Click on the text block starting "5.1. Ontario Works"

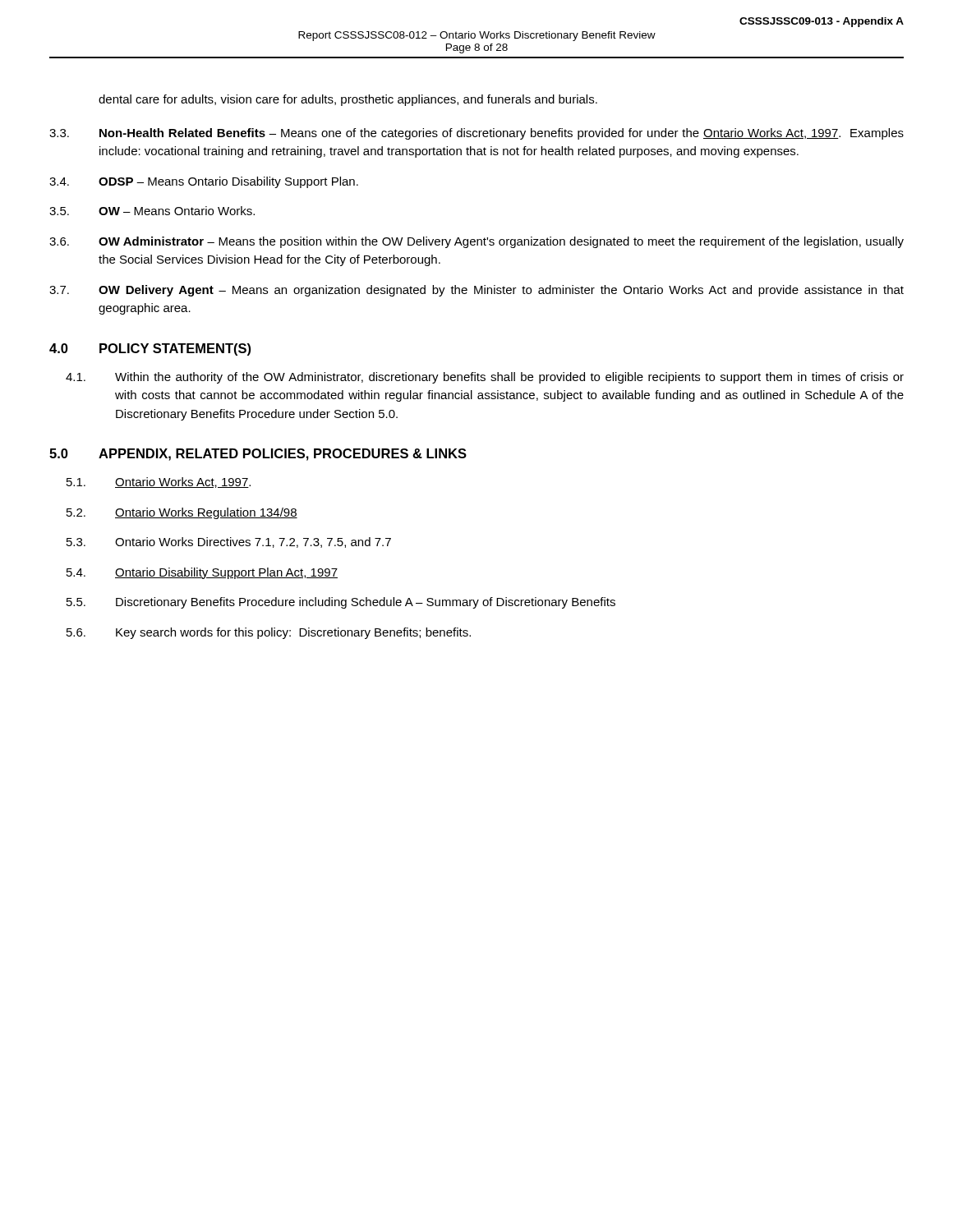pos(159,483)
